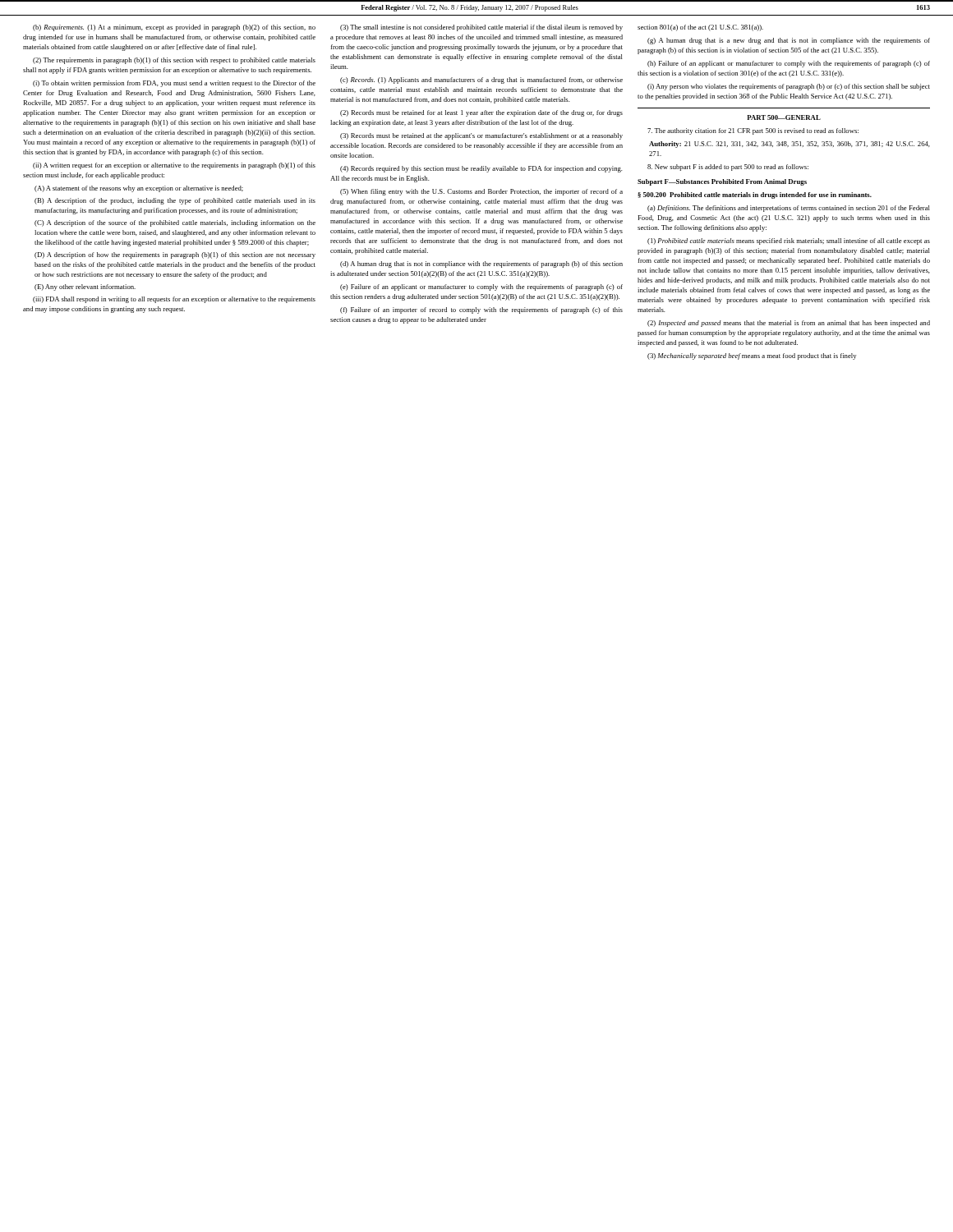Select the element starting "§ 500.200 Prohibited cattle"
Viewport: 953px width, 1232px height.
[755, 195]
